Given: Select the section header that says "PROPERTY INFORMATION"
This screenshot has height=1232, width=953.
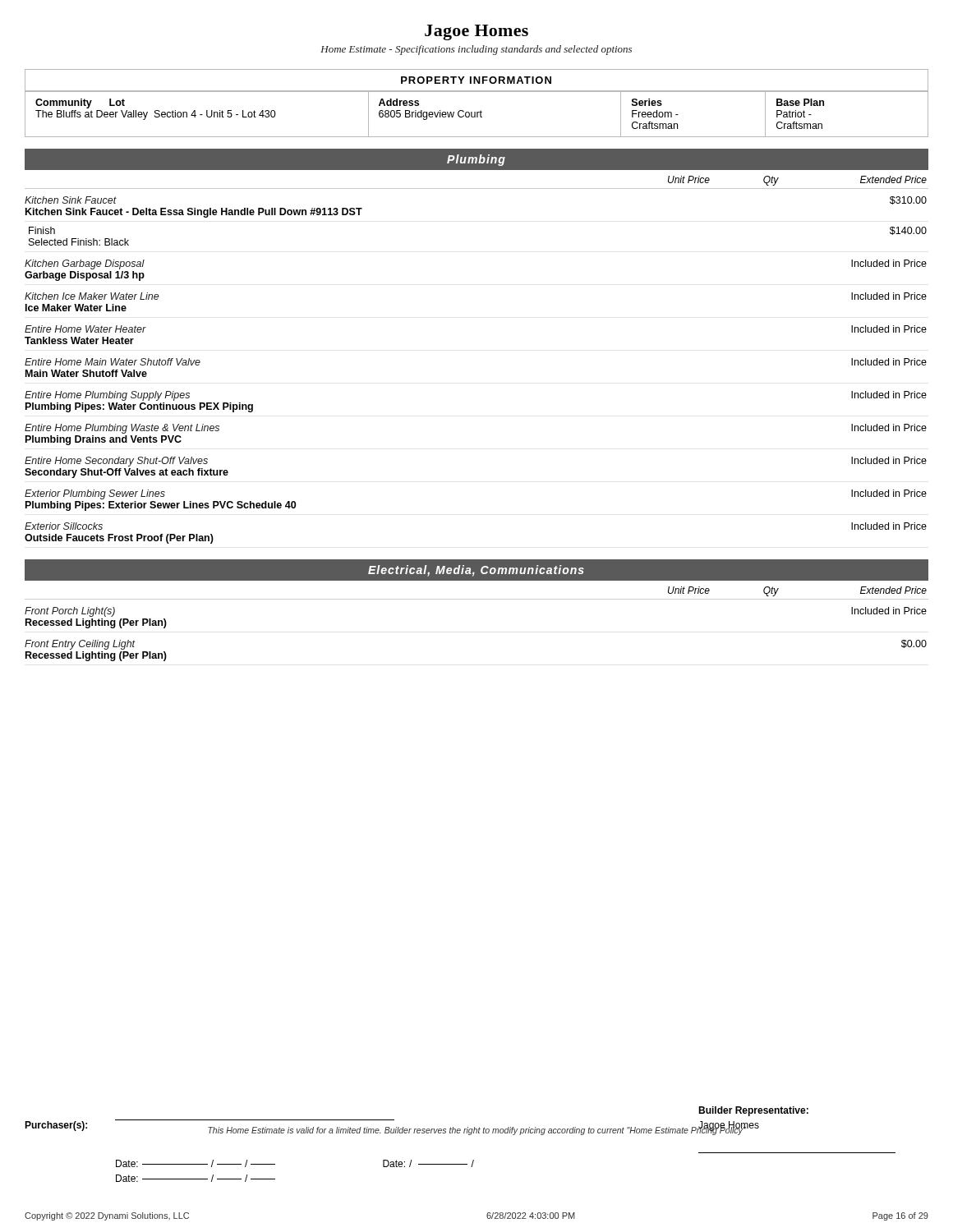Looking at the screenshot, I should 476,80.
